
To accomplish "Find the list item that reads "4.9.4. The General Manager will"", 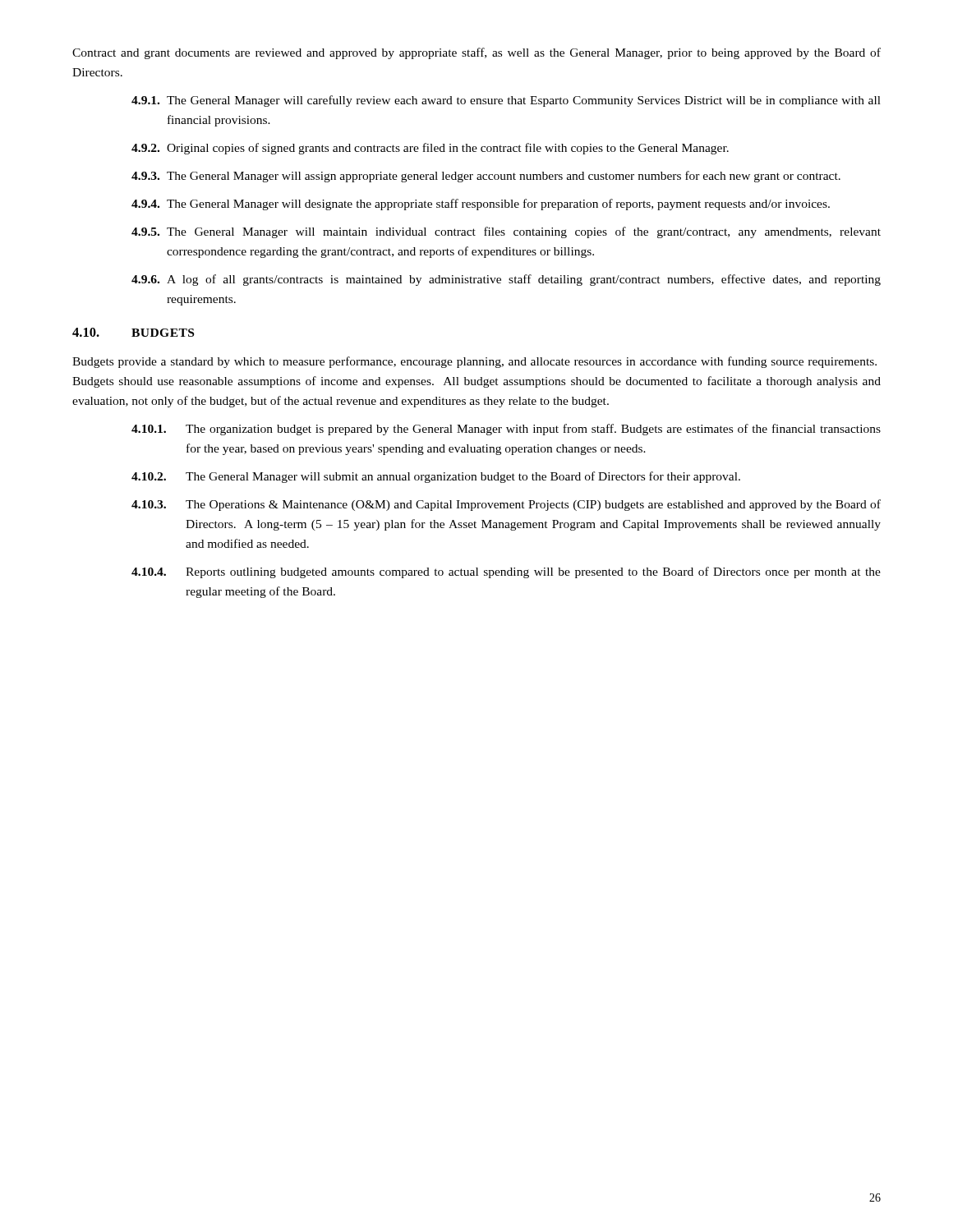I will point(506,204).
